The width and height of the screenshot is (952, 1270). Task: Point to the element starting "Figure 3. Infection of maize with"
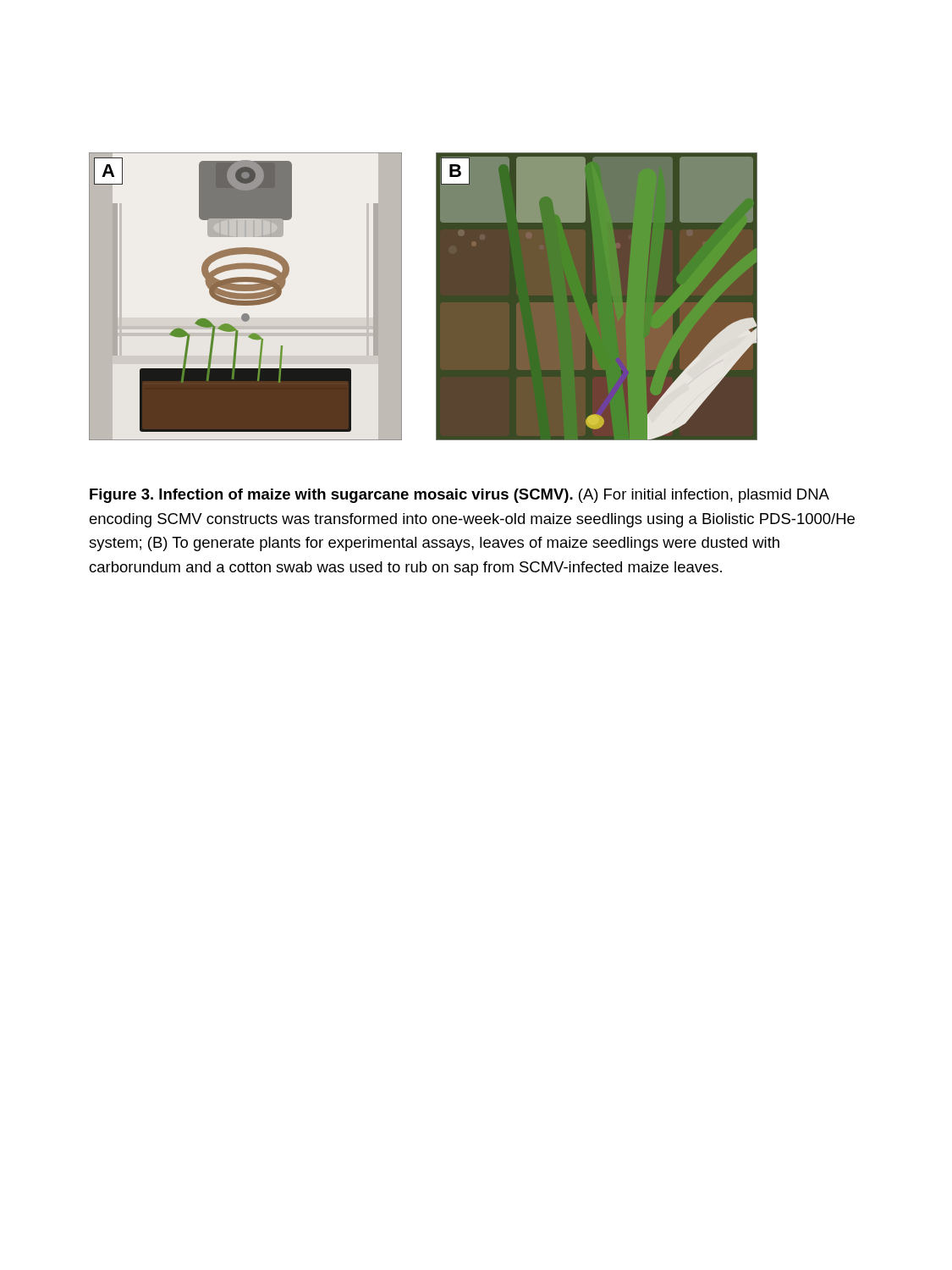tap(472, 530)
